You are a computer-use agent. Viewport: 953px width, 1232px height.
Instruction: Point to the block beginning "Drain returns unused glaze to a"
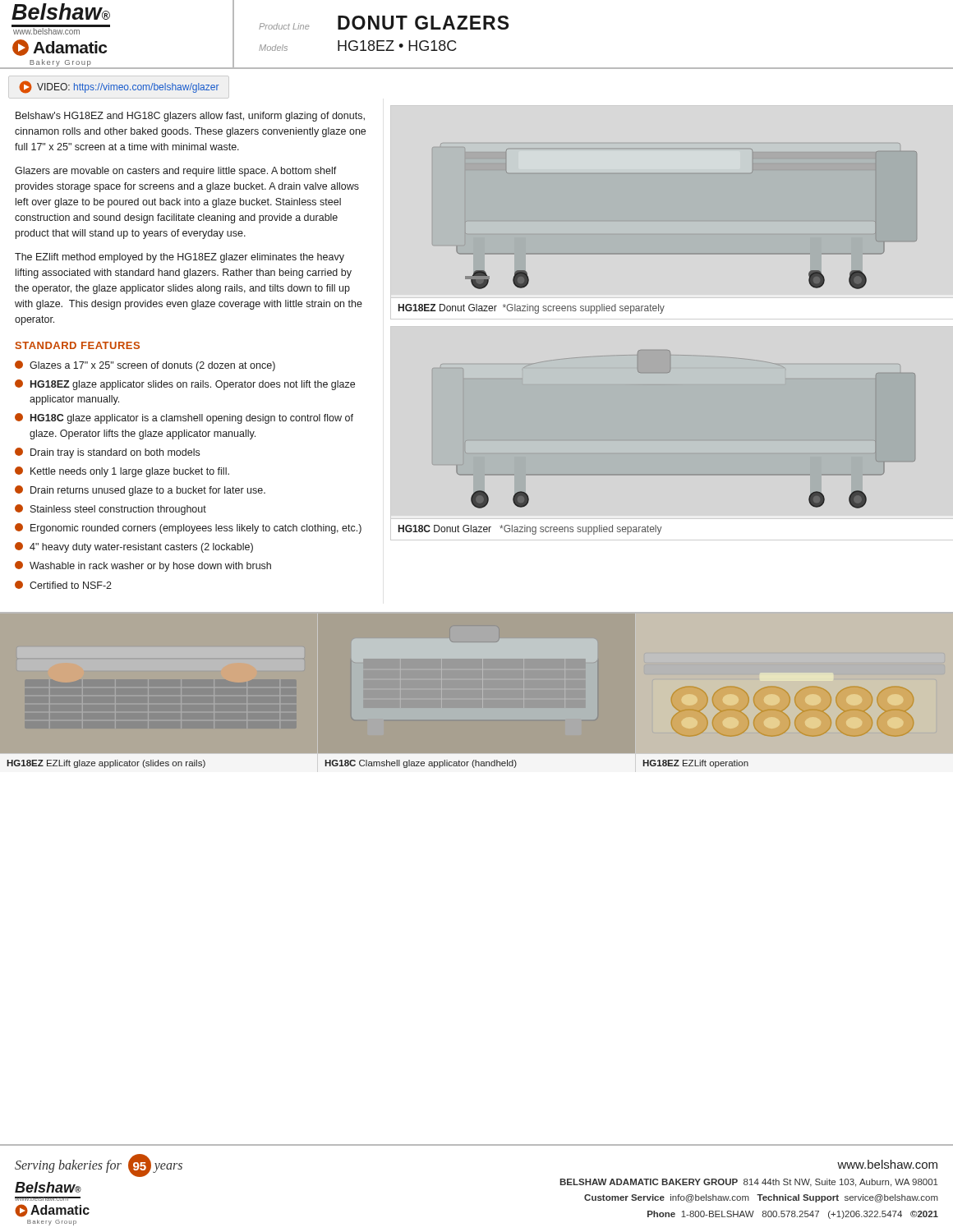click(140, 490)
